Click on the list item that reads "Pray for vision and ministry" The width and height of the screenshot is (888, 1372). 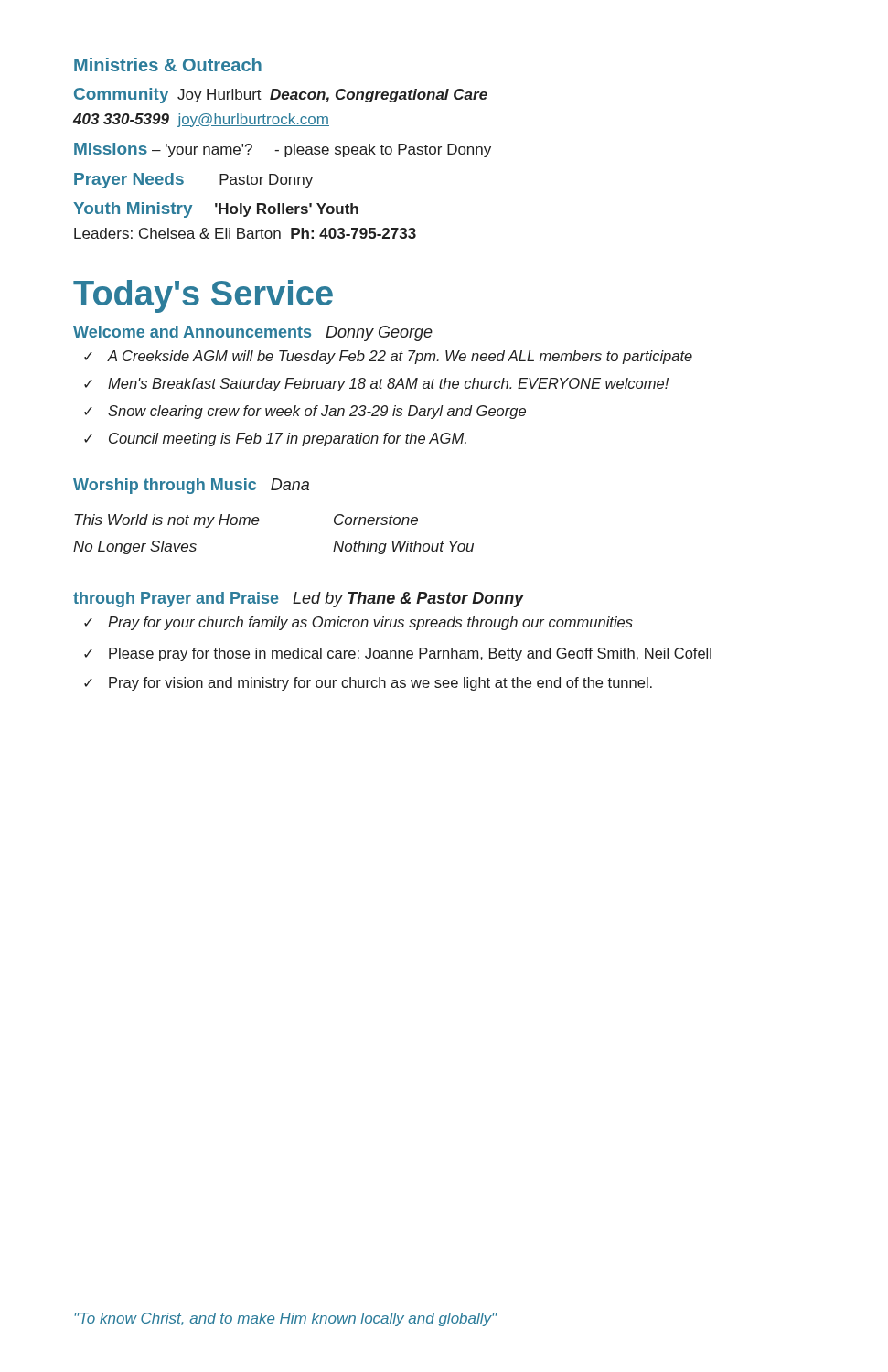click(381, 683)
